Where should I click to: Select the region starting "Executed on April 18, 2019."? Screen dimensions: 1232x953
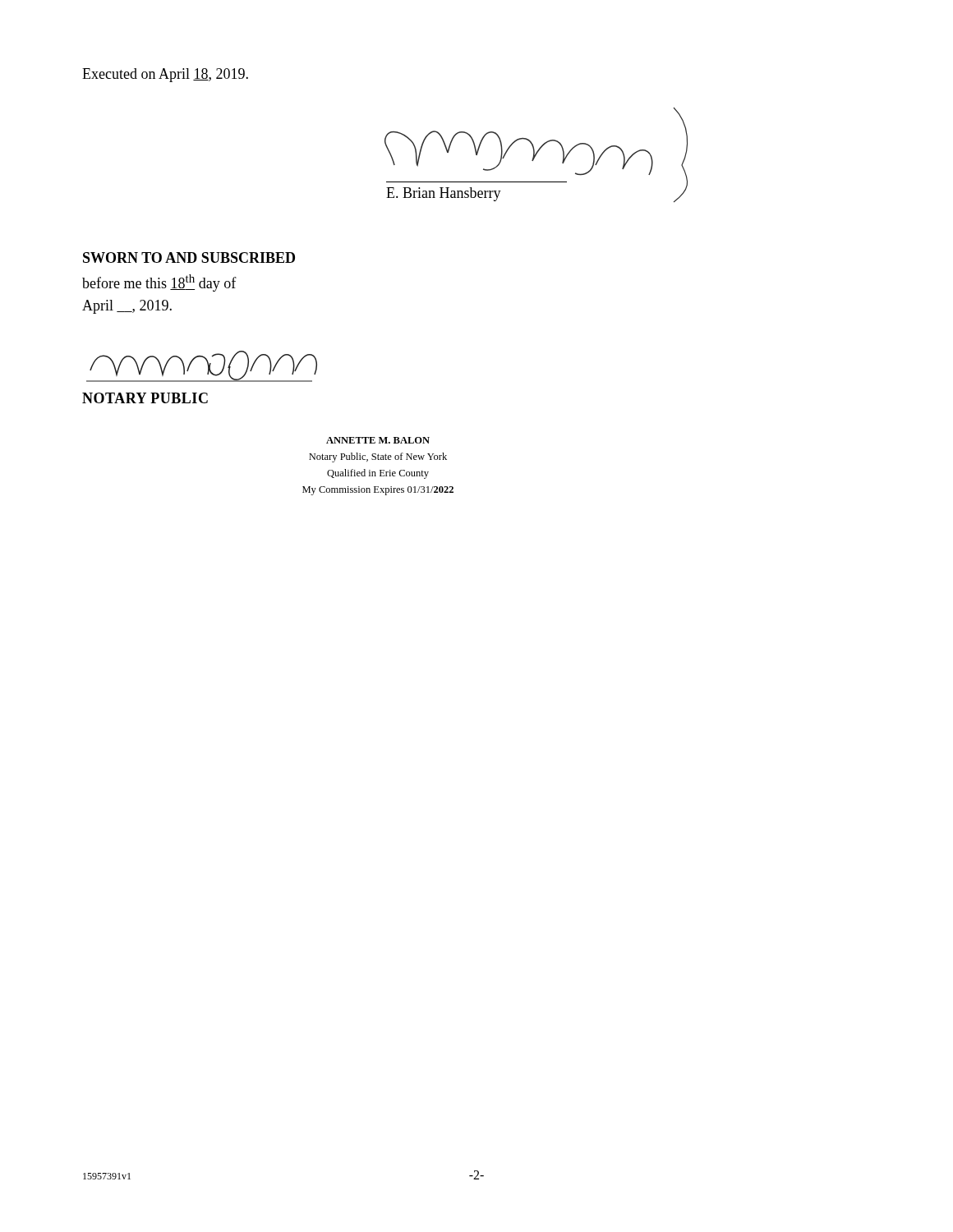166,74
